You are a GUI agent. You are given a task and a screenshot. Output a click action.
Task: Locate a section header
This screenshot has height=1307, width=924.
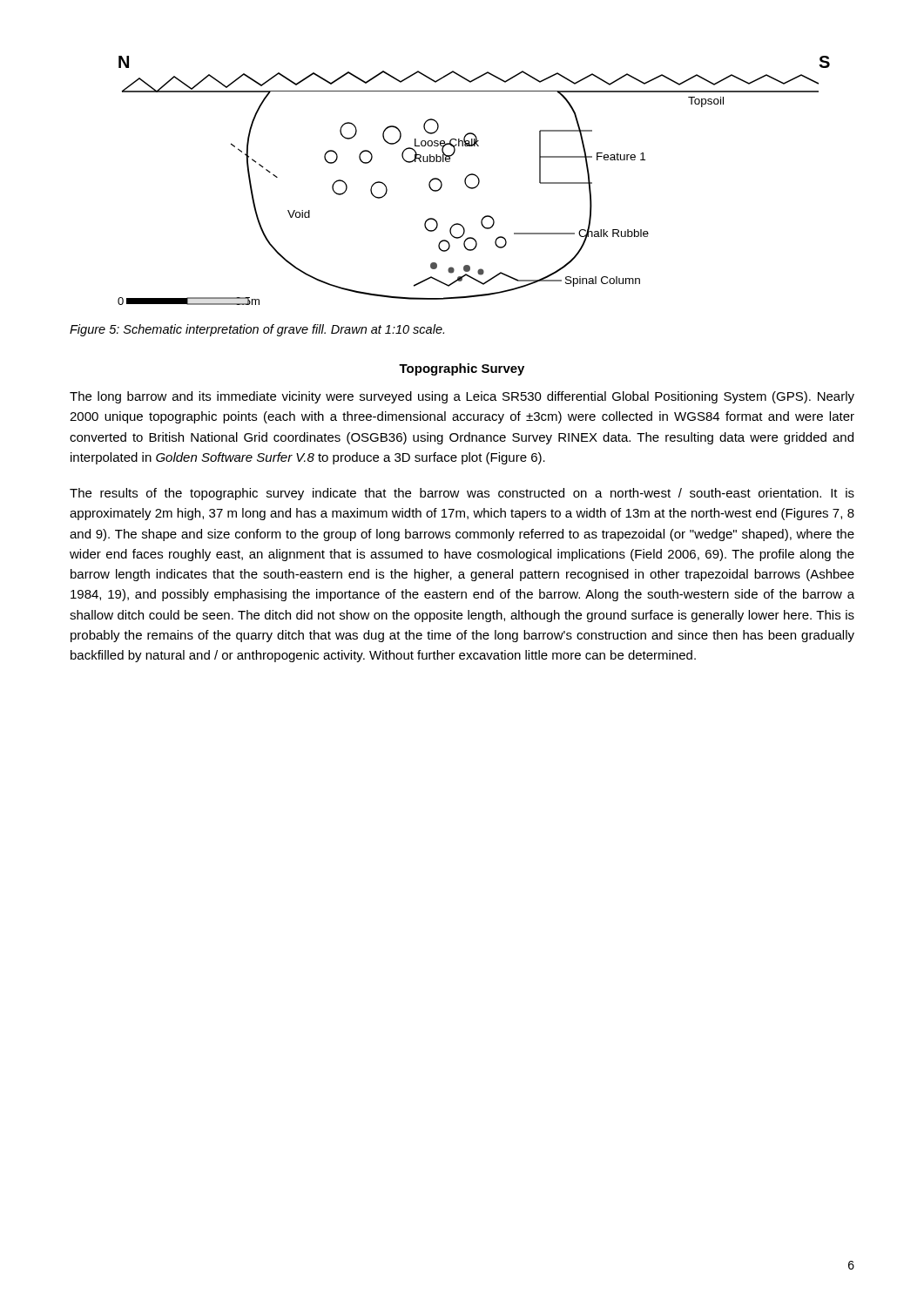(462, 368)
